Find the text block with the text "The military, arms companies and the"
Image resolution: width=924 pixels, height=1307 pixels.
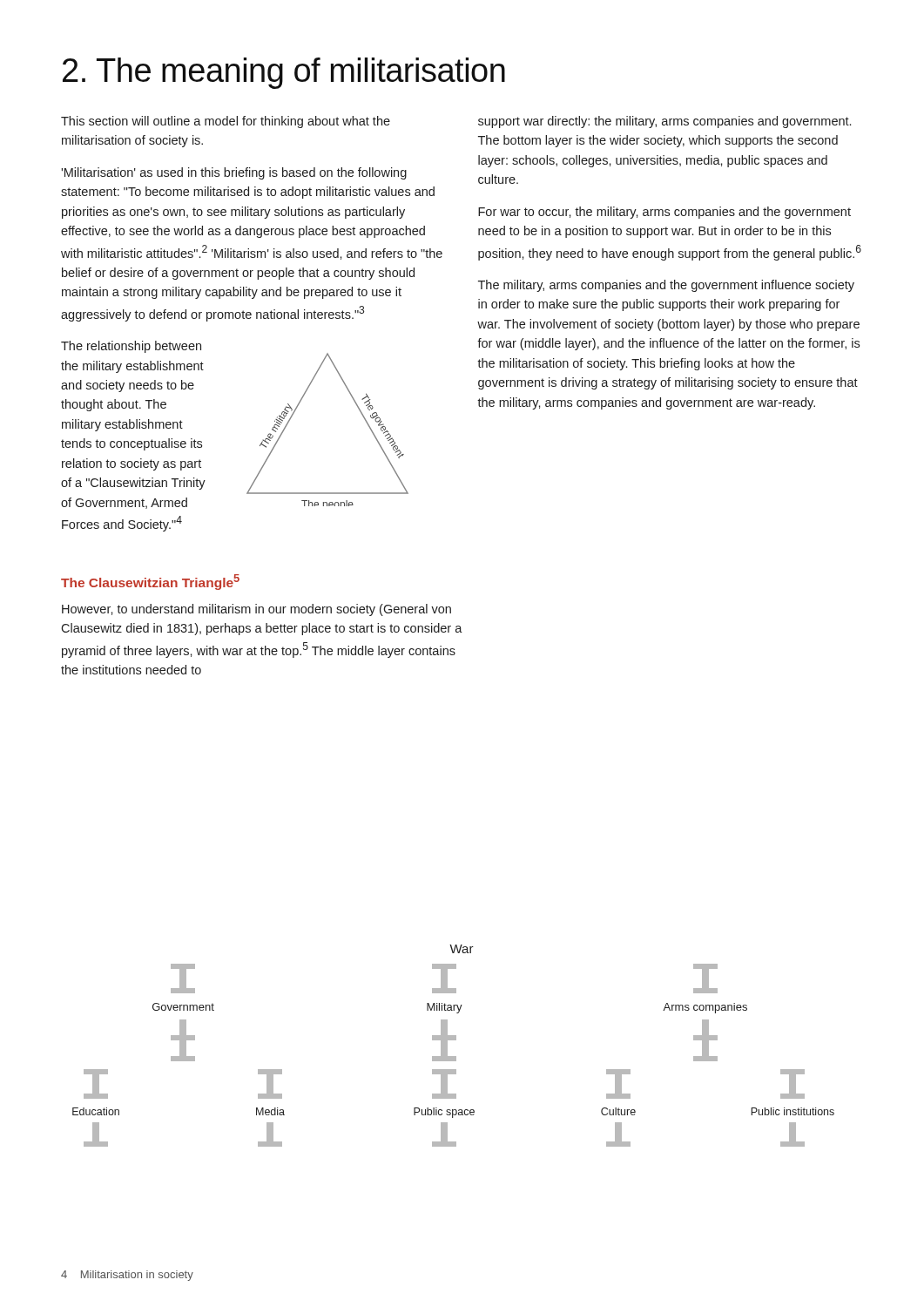click(669, 343)
